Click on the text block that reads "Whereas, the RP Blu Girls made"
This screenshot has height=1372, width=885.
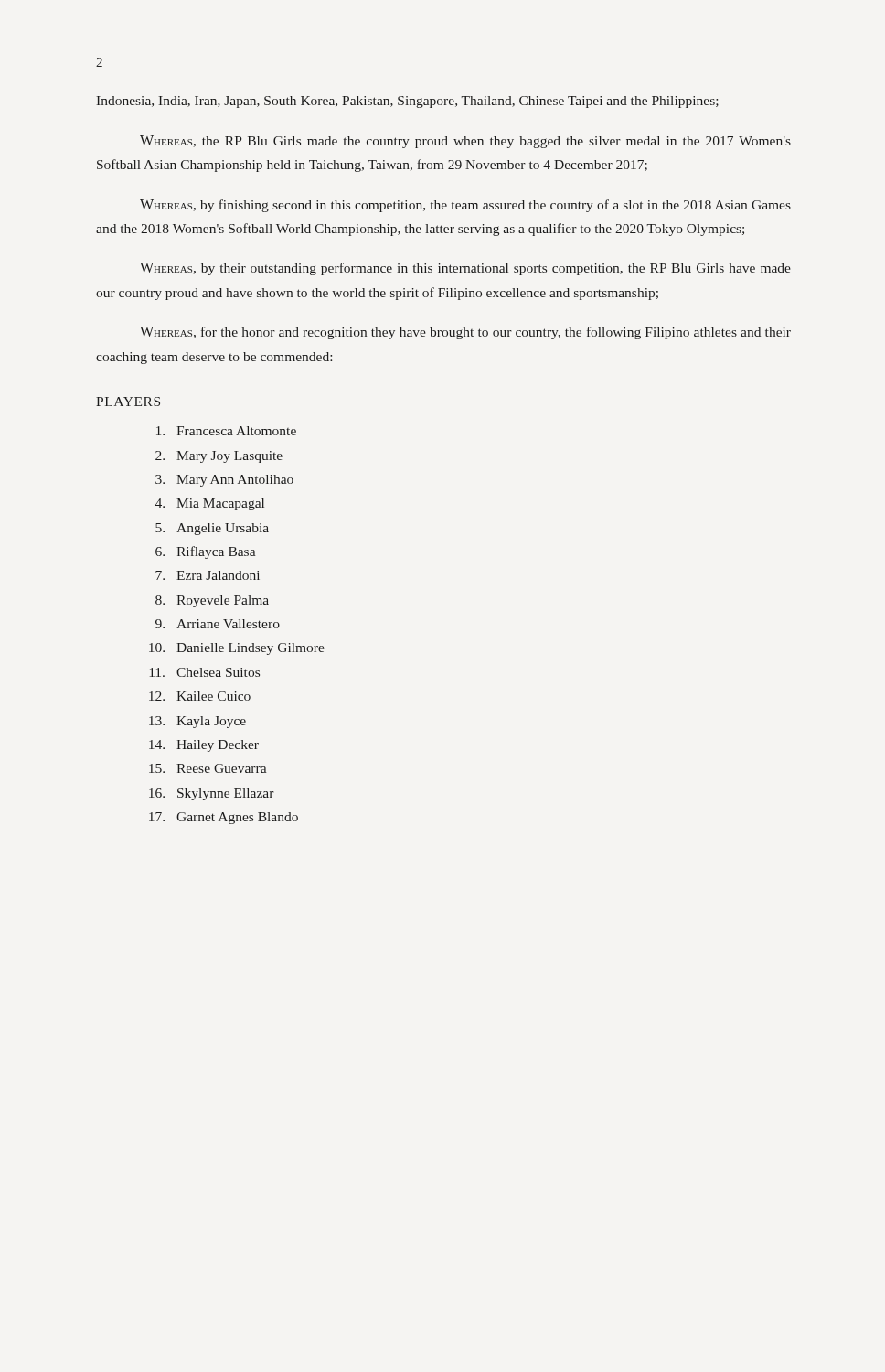[443, 152]
